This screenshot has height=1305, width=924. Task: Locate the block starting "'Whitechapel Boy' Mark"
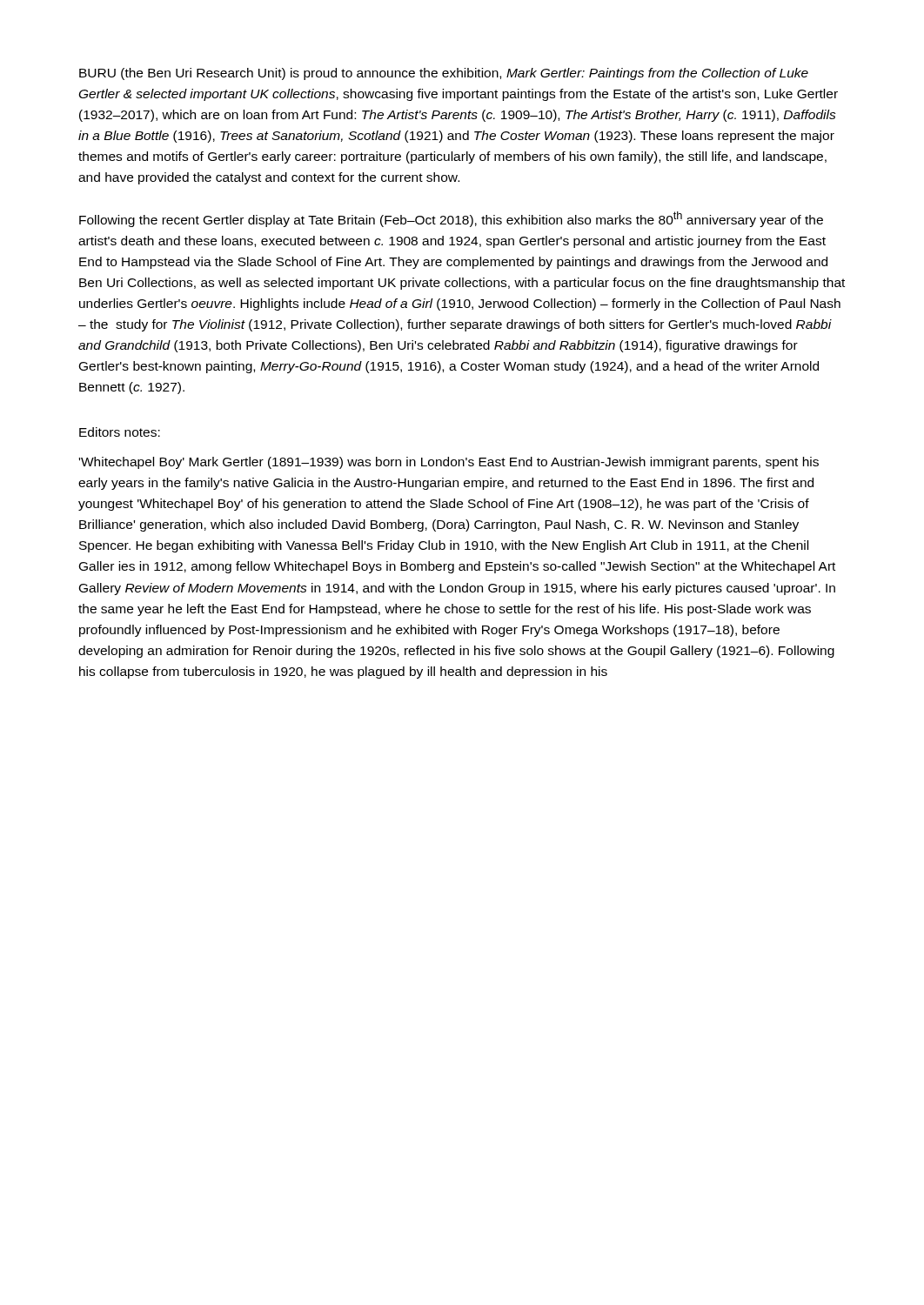[457, 566]
